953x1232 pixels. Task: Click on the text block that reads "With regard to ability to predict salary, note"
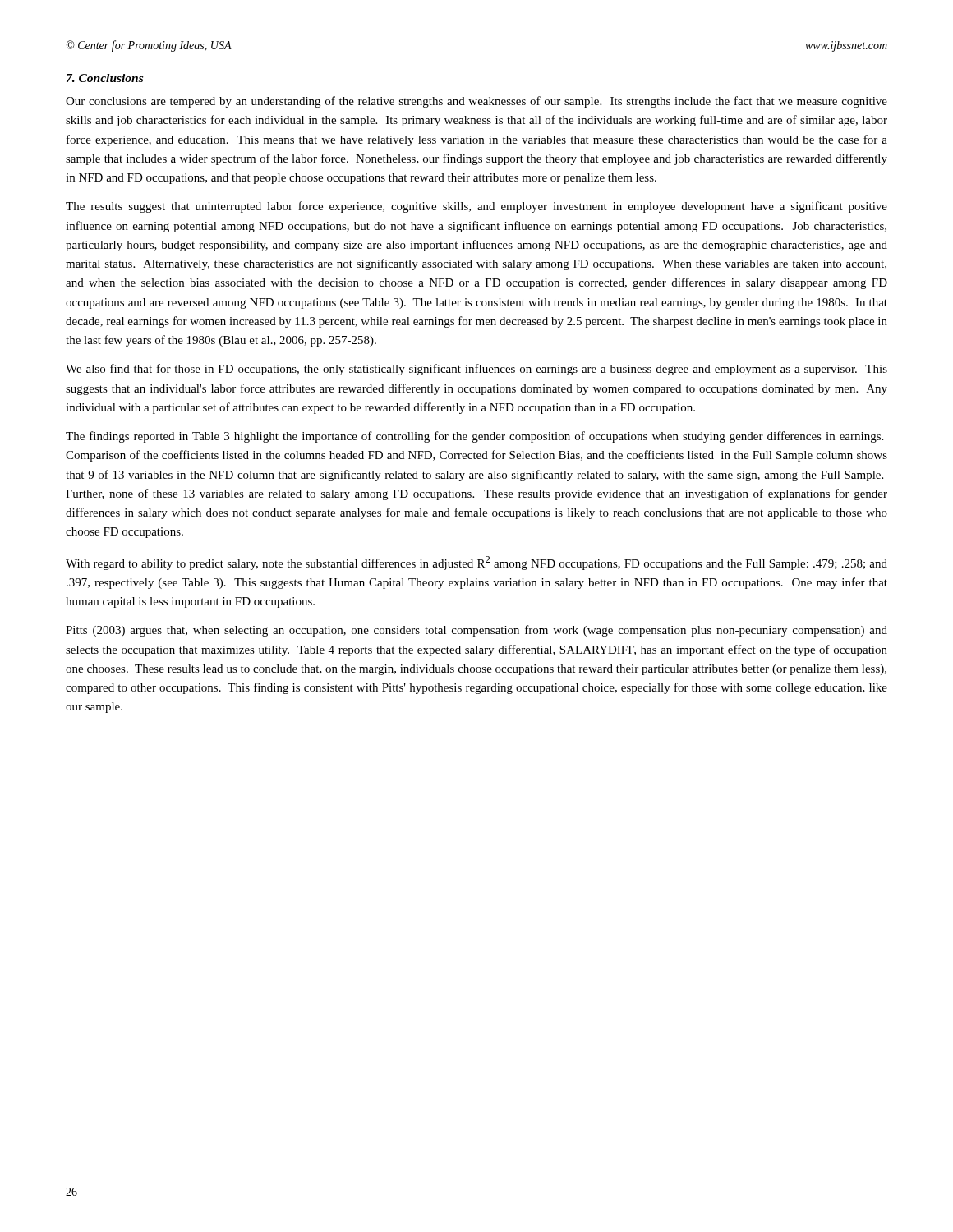(x=476, y=580)
